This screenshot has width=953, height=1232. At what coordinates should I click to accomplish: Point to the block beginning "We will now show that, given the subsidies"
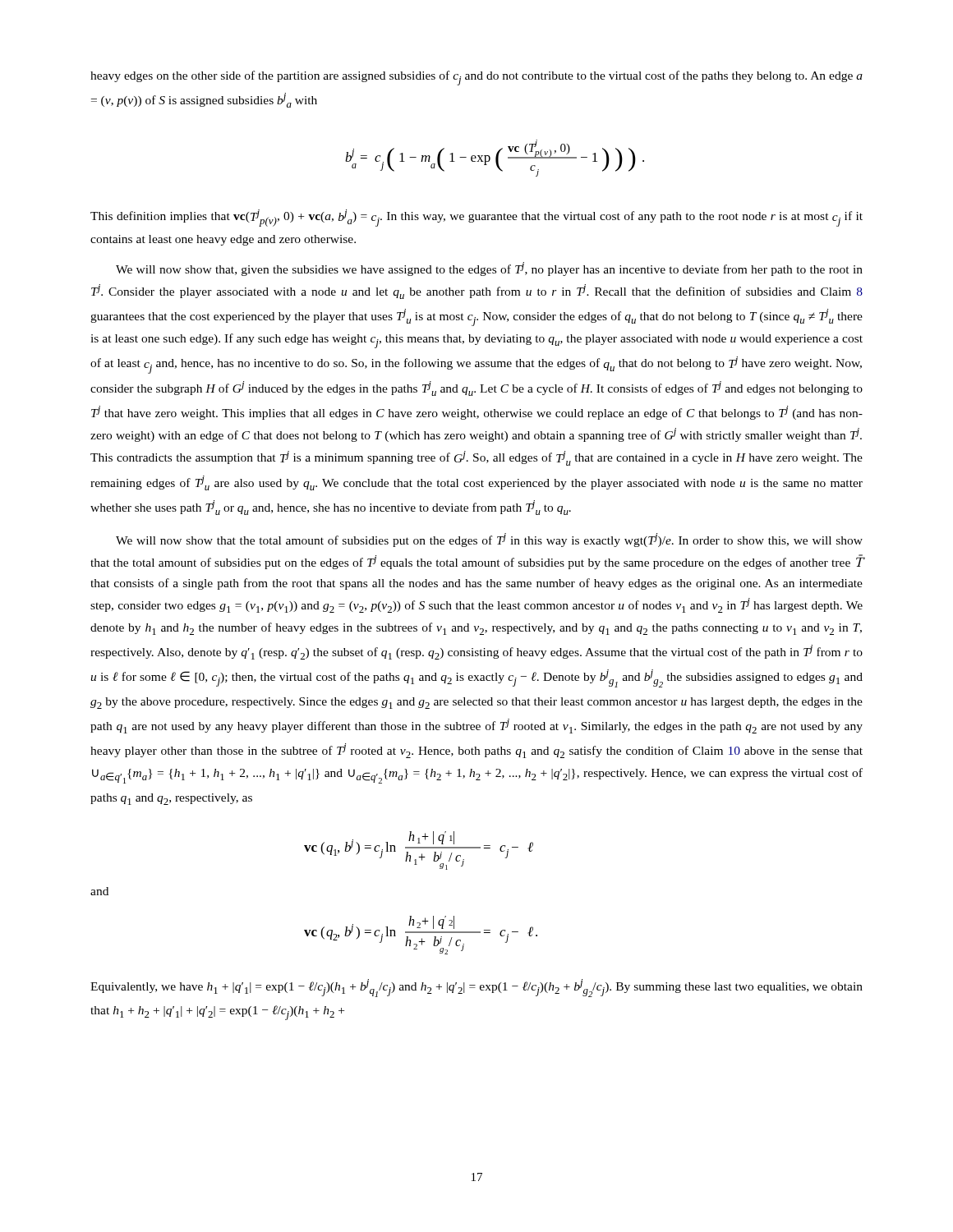coord(476,388)
